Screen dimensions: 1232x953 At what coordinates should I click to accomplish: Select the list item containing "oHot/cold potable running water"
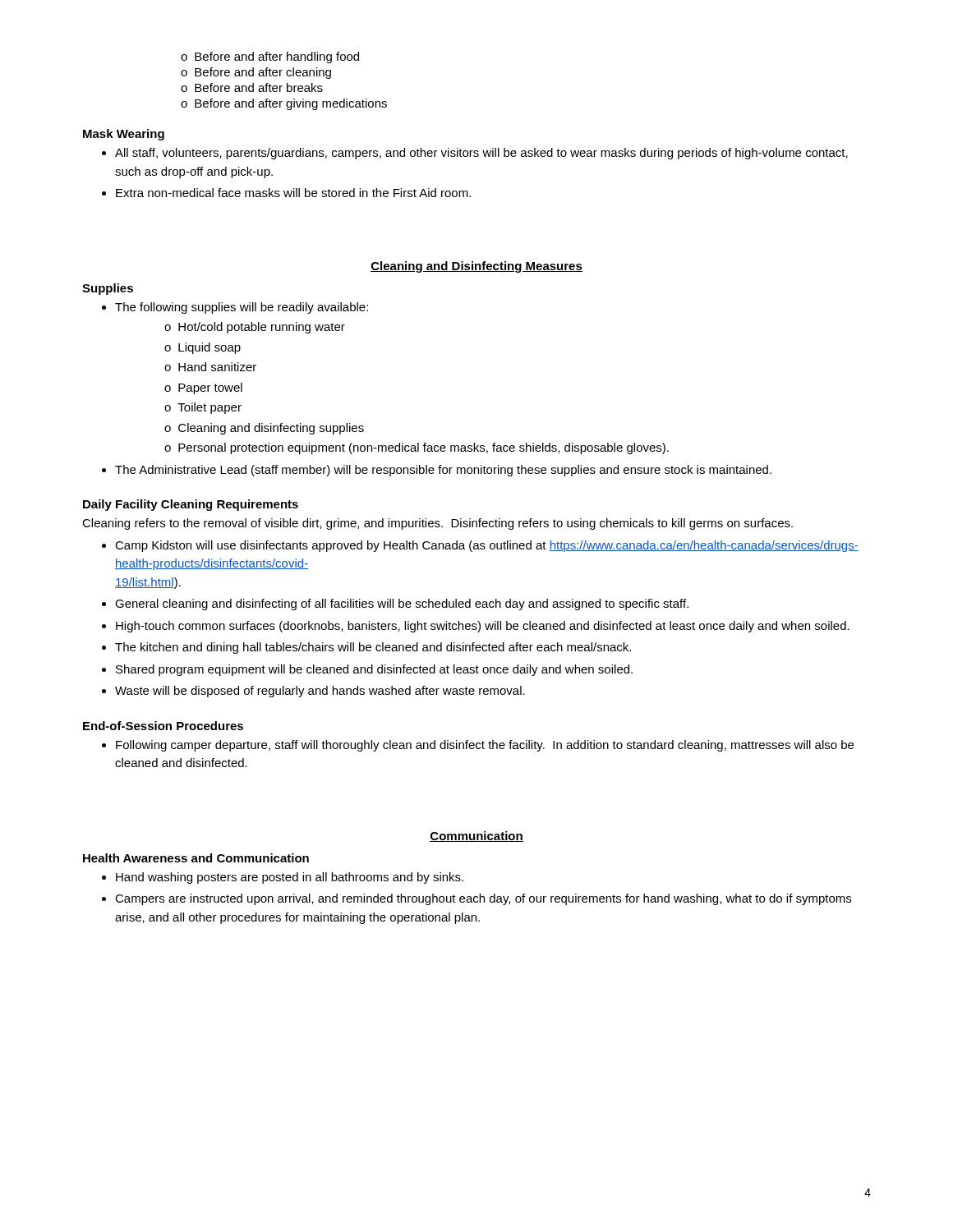pos(255,327)
